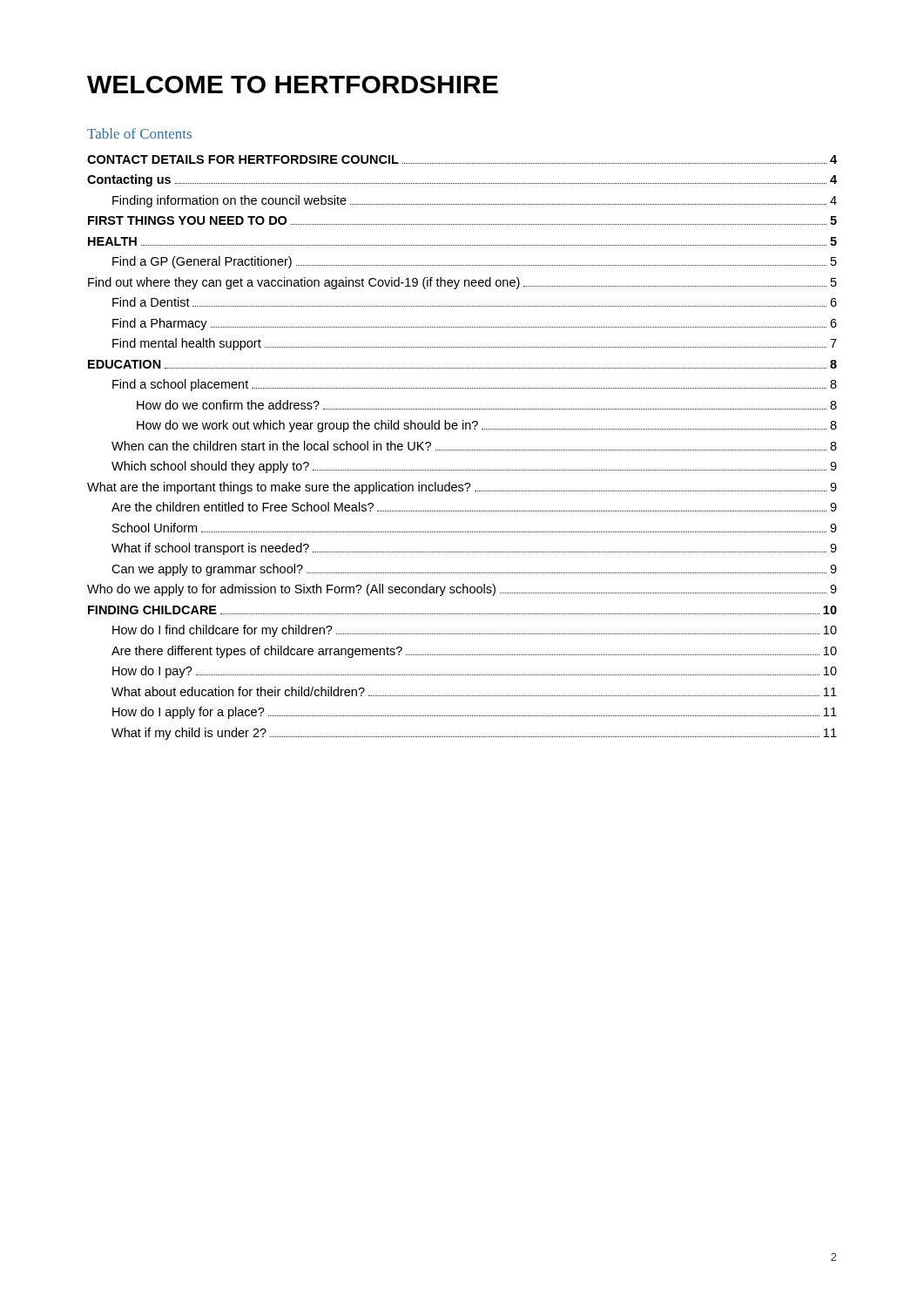Find "Contacting us 4" on this page
Viewport: 924px width, 1307px height.
(462, 181)
